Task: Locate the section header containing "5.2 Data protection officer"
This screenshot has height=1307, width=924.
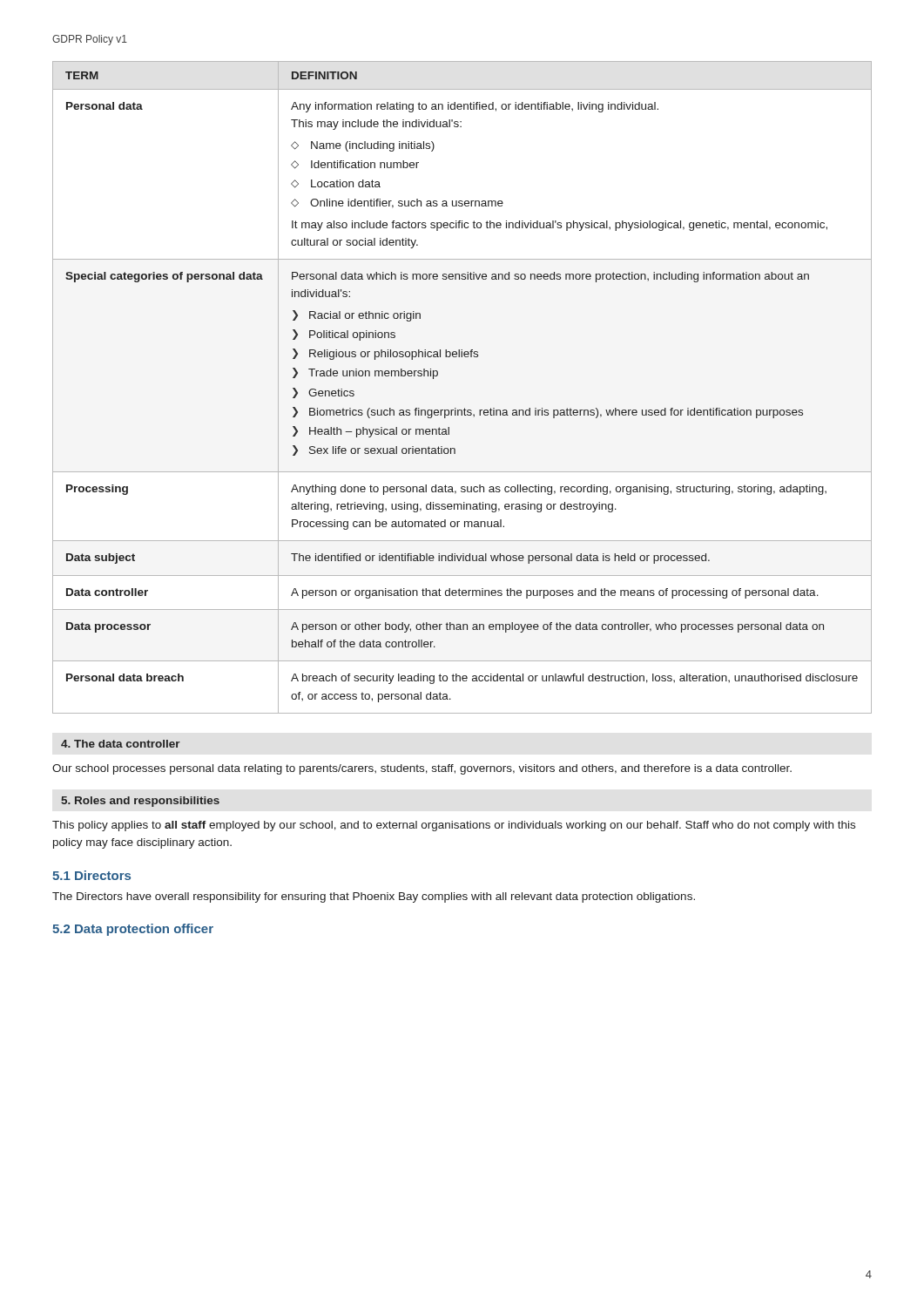Action: coord(133,928)
